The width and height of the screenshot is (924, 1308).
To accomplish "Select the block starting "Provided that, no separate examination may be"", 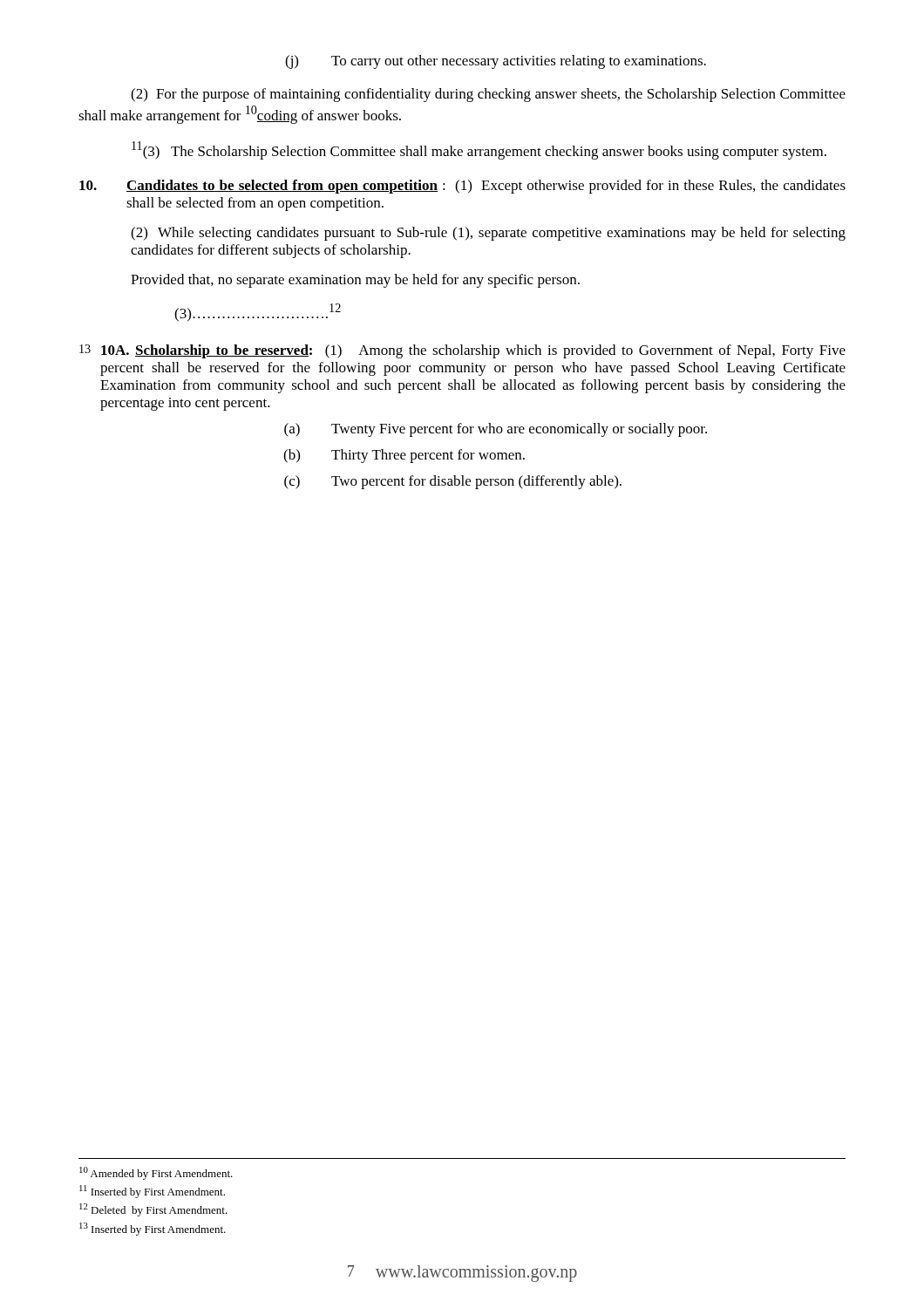I will tap(356, 280).
